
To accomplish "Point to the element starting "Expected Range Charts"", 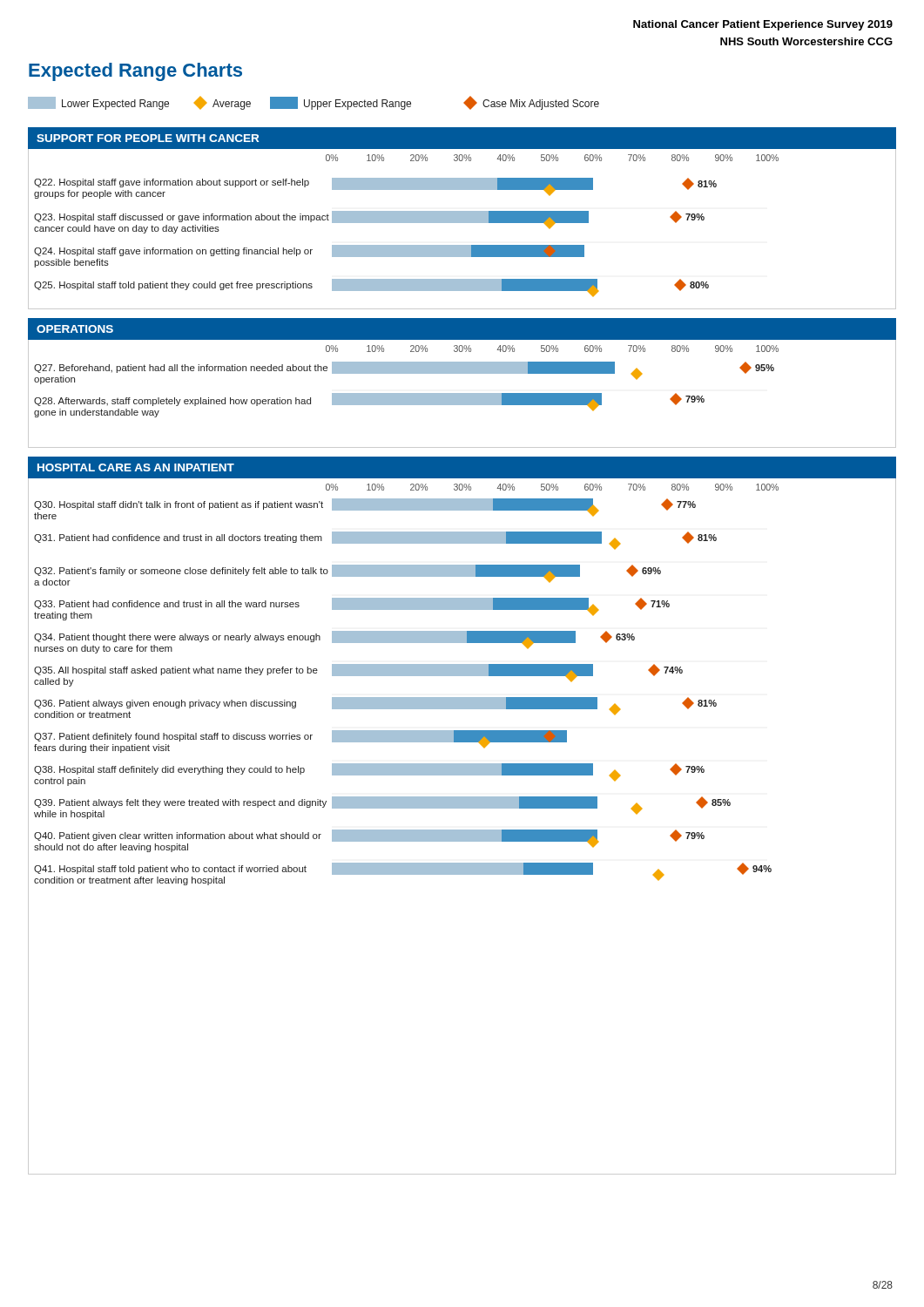I will pos(135,70).
